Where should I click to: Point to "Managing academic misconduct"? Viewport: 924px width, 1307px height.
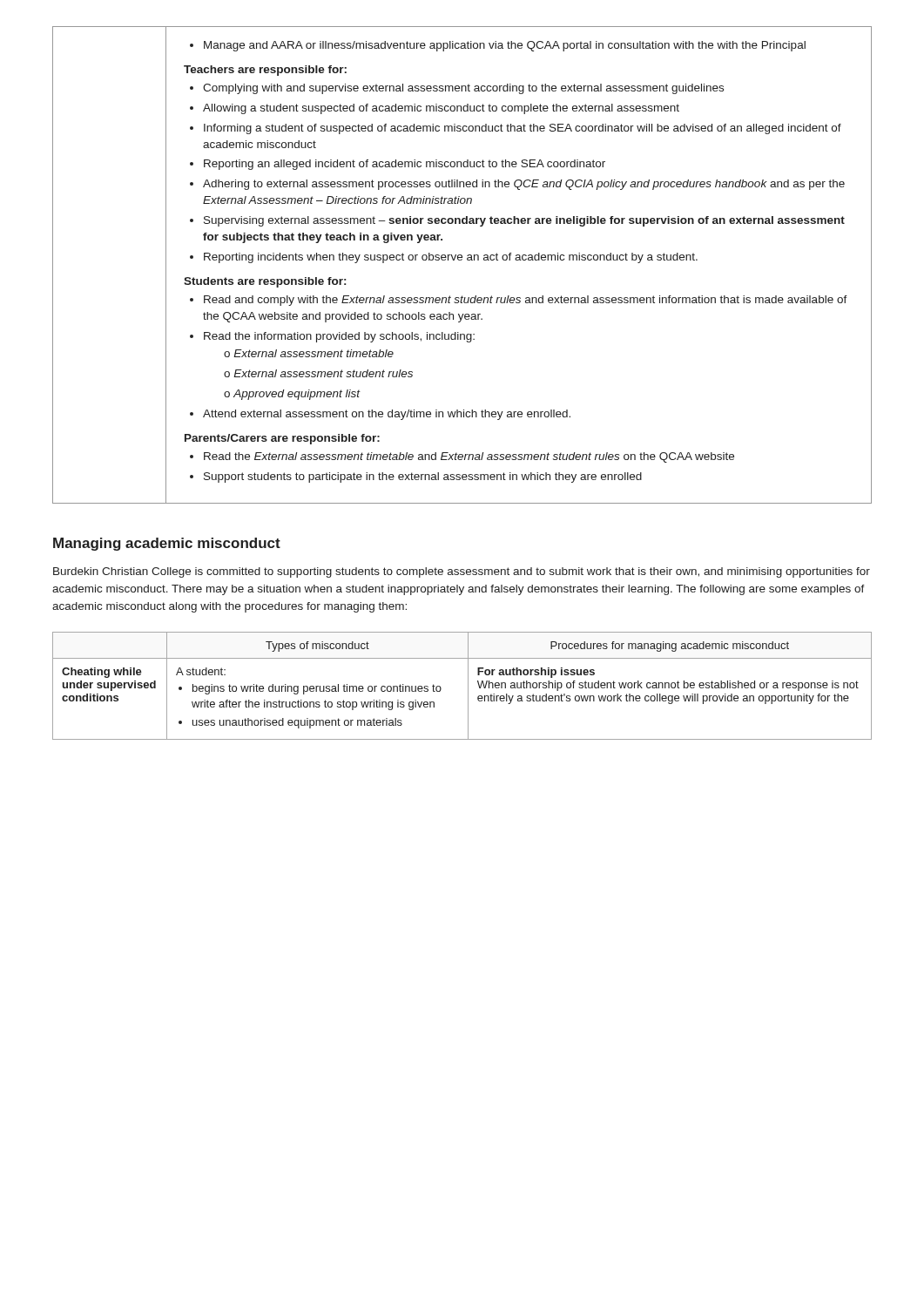pyautogui.click(x=166, y=543)
